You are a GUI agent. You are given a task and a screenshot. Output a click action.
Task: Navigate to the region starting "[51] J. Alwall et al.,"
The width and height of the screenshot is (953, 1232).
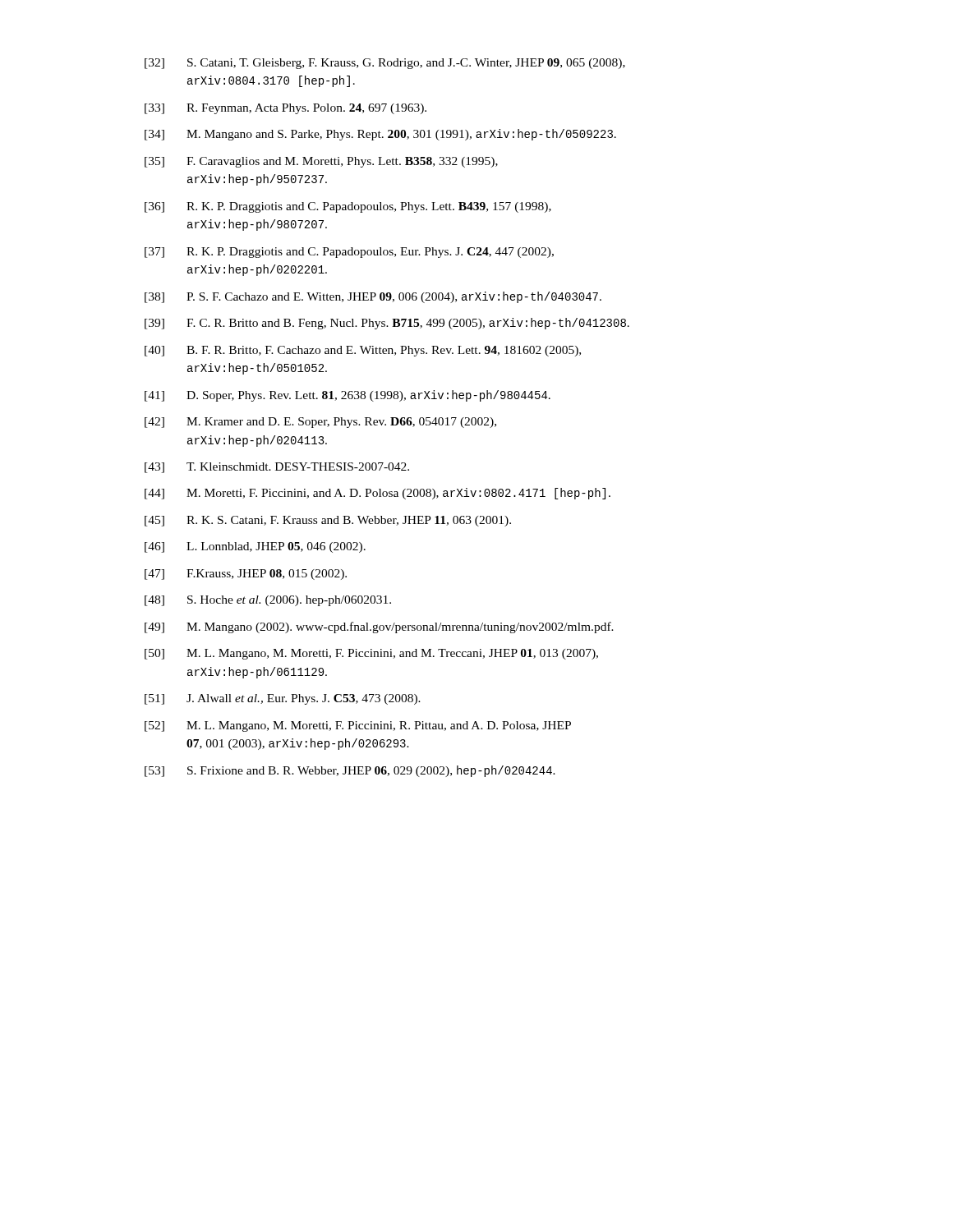[283, 699]
